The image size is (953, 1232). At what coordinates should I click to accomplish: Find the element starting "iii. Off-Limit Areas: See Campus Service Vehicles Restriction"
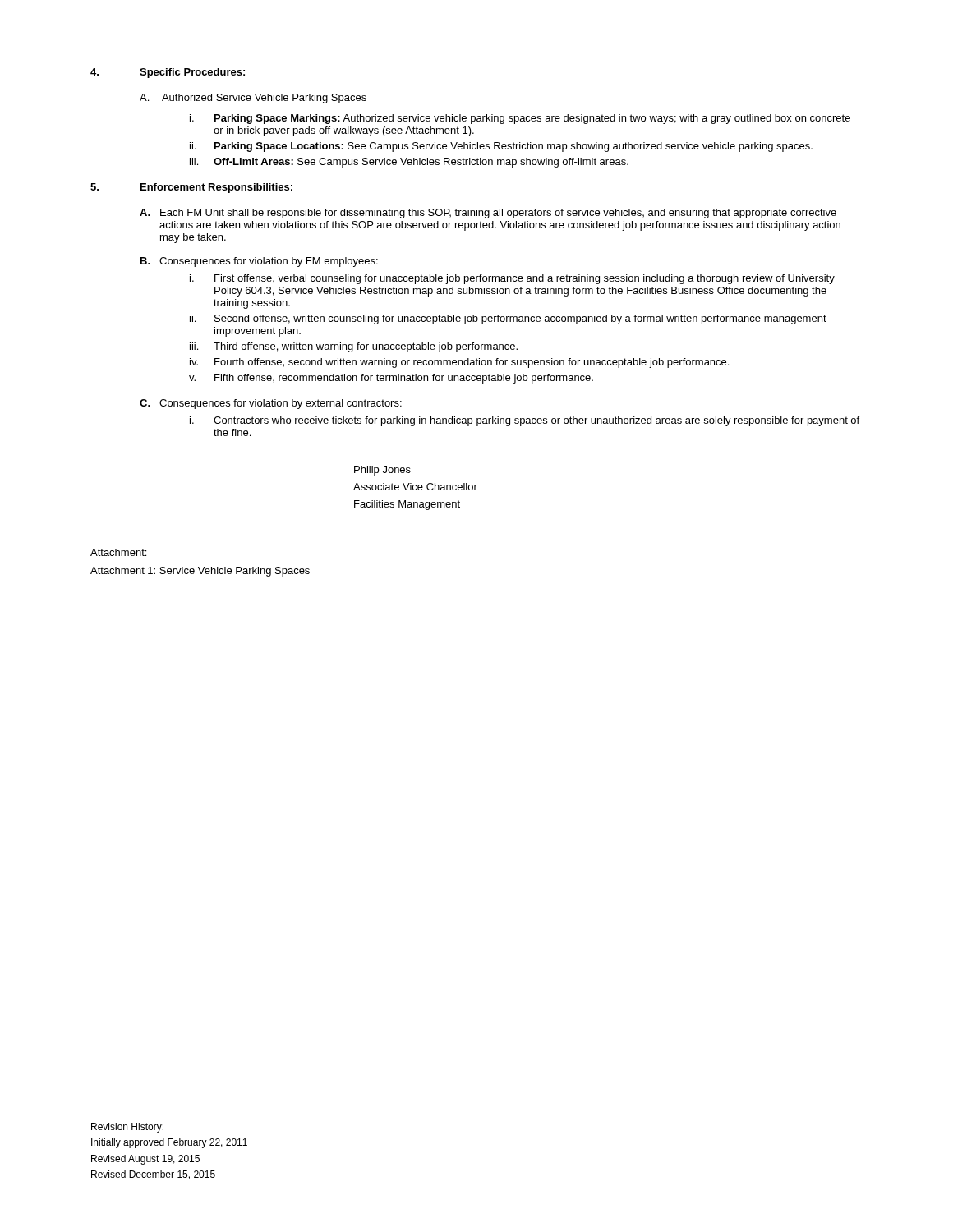pos(526,161)
